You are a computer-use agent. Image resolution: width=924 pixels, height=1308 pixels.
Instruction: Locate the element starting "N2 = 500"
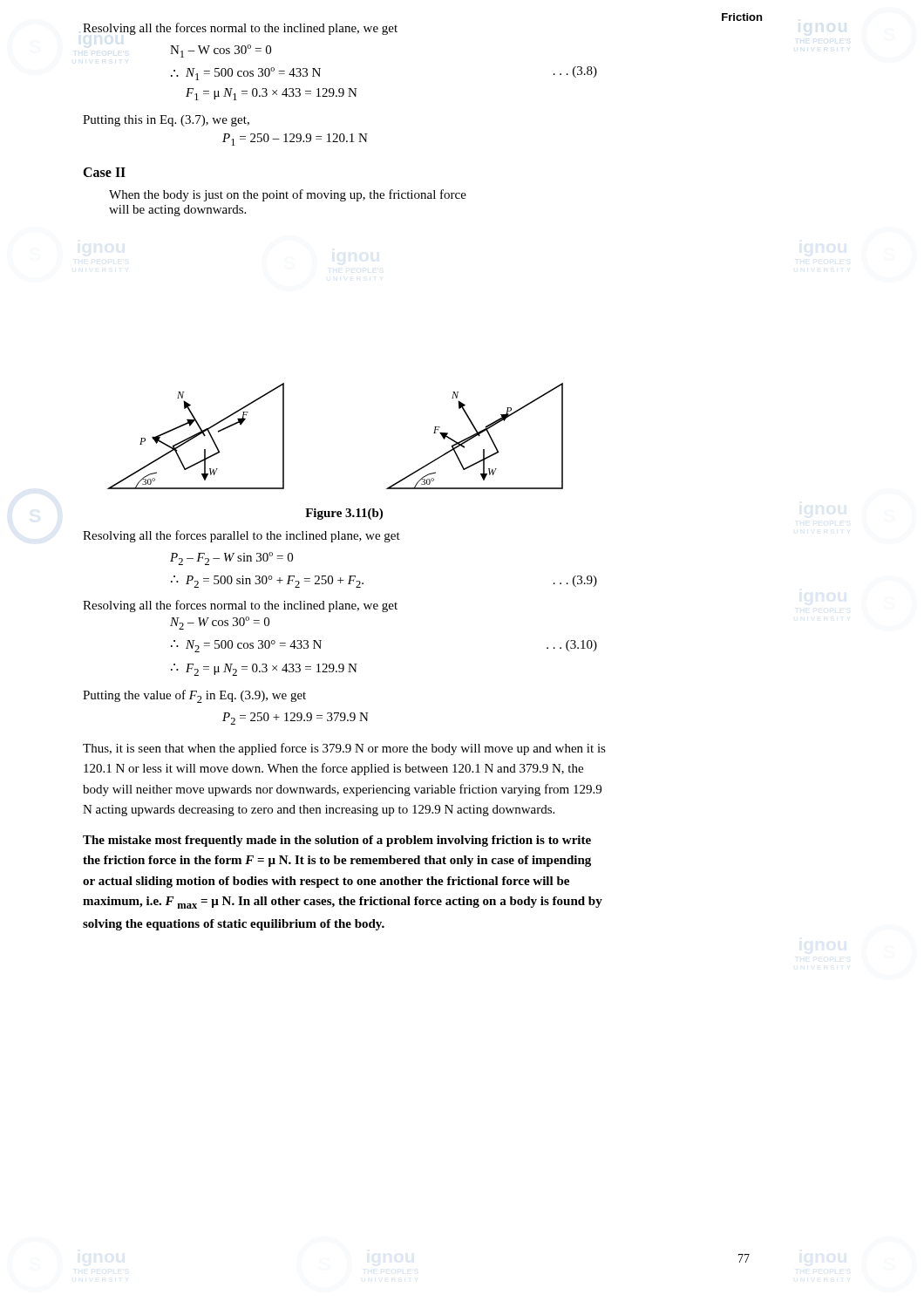(251, 646)
